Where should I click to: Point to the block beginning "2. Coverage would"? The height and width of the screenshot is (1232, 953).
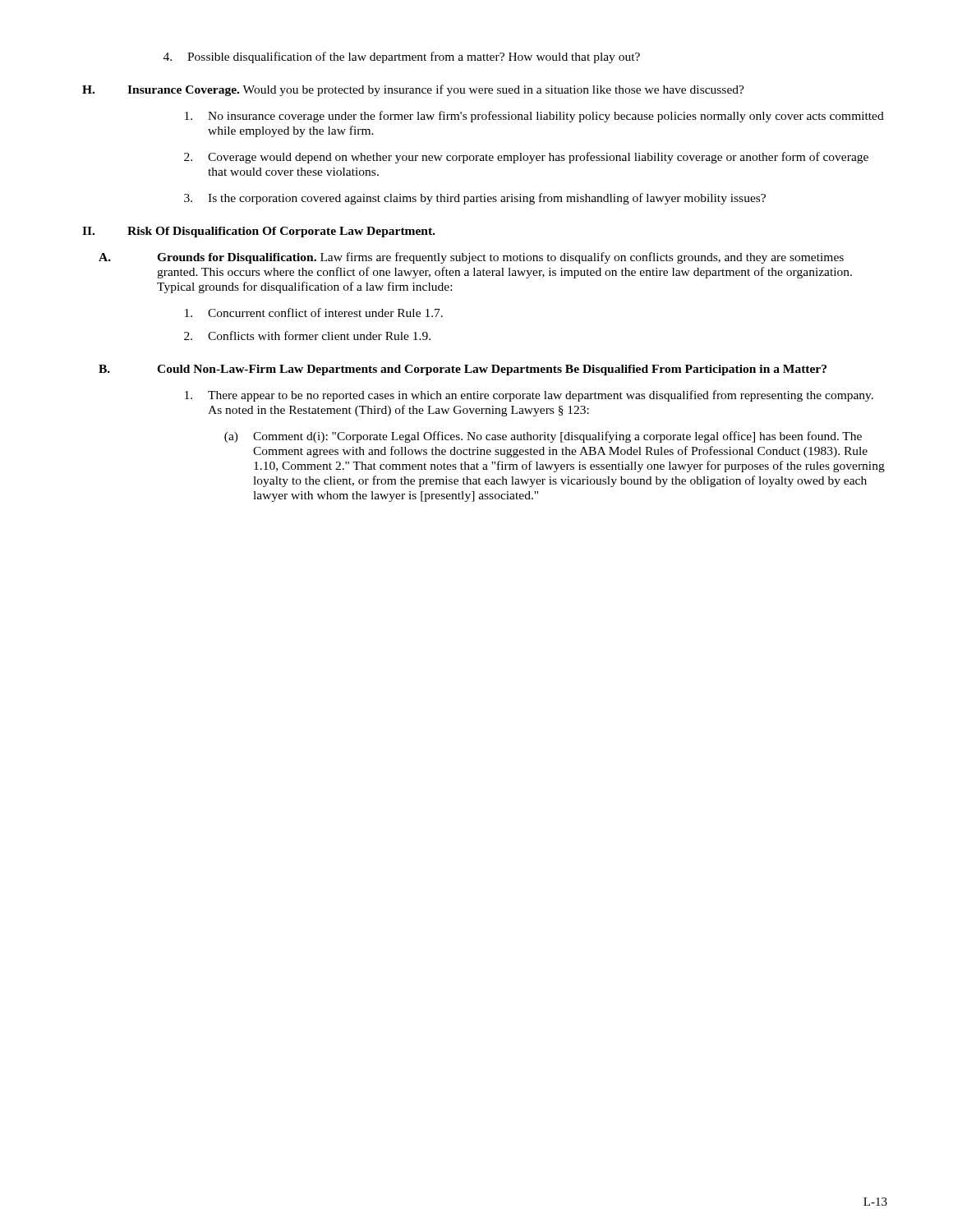[x=507, y=164]
